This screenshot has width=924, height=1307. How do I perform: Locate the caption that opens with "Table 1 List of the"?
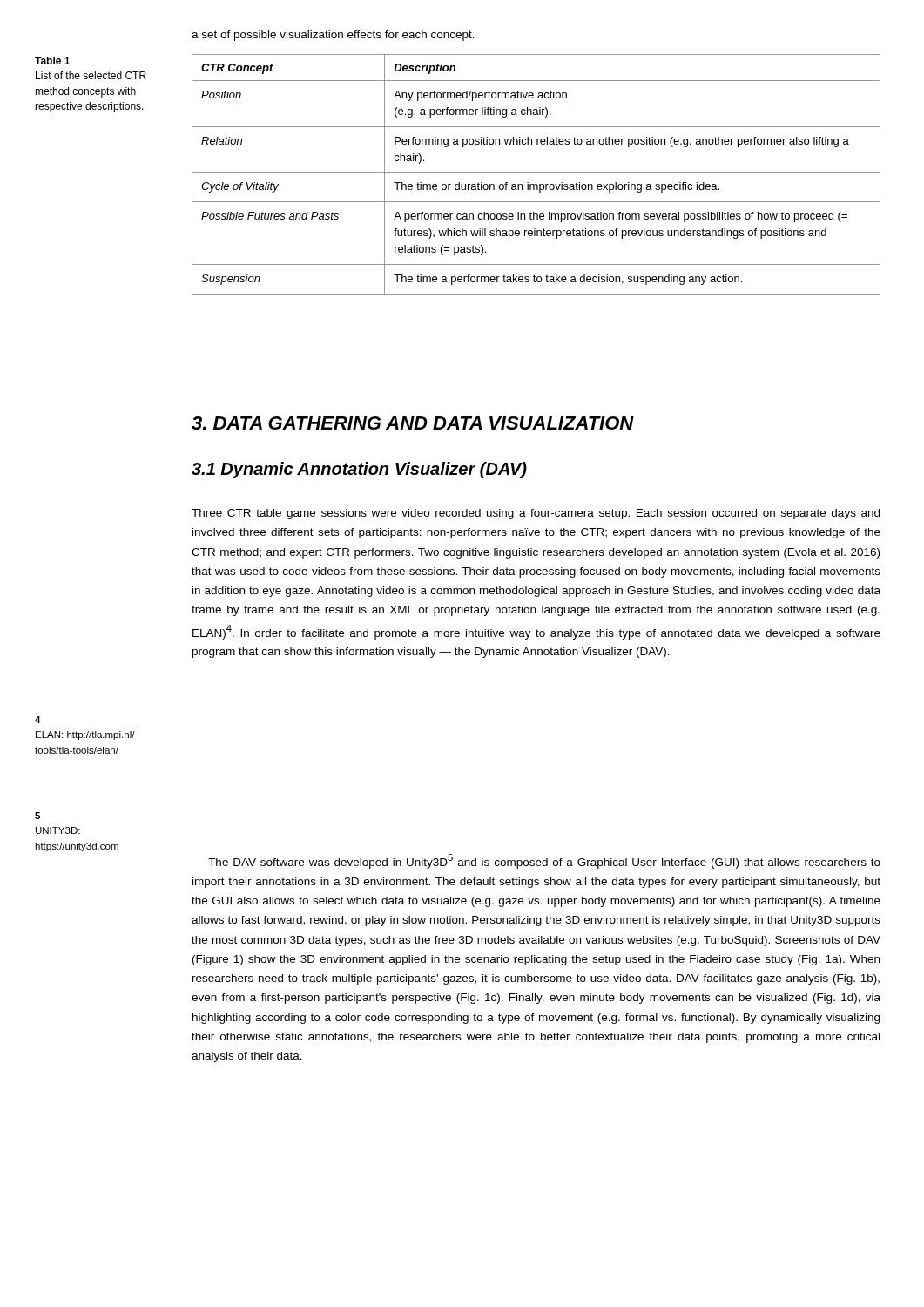tap(91, 84)
